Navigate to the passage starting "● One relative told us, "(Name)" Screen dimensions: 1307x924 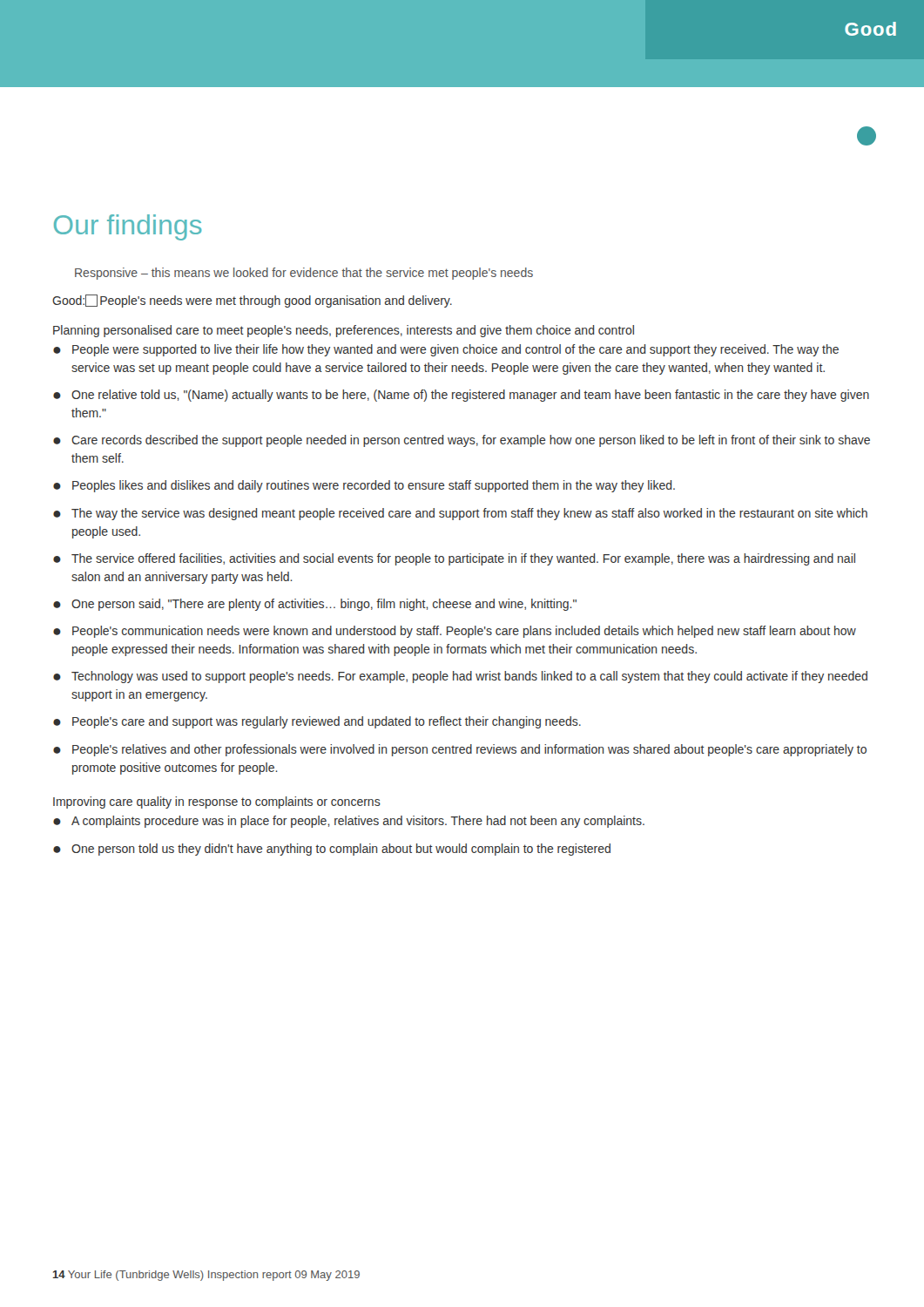[462, 405]
